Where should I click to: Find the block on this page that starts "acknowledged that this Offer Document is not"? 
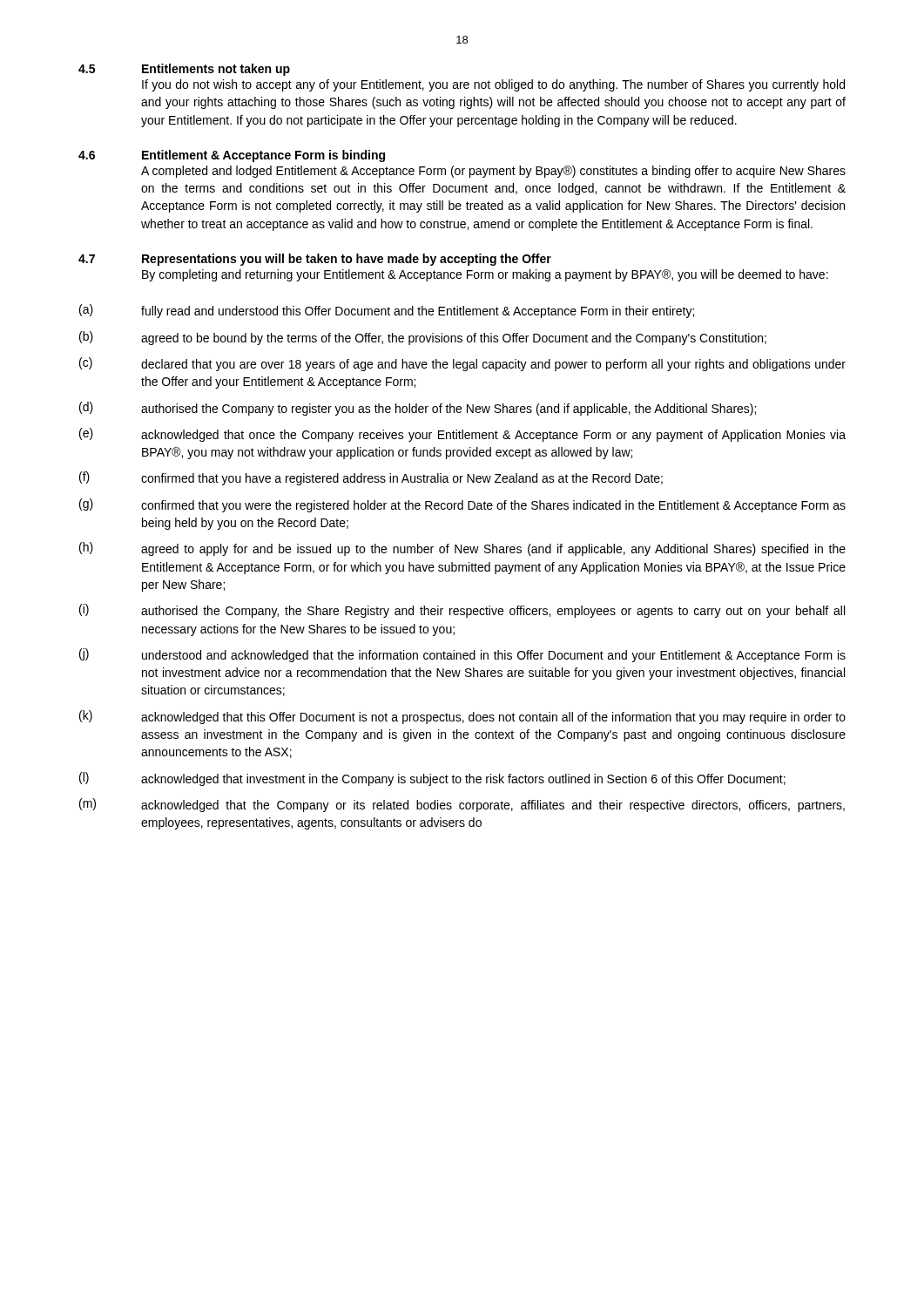tap(493, 735)
